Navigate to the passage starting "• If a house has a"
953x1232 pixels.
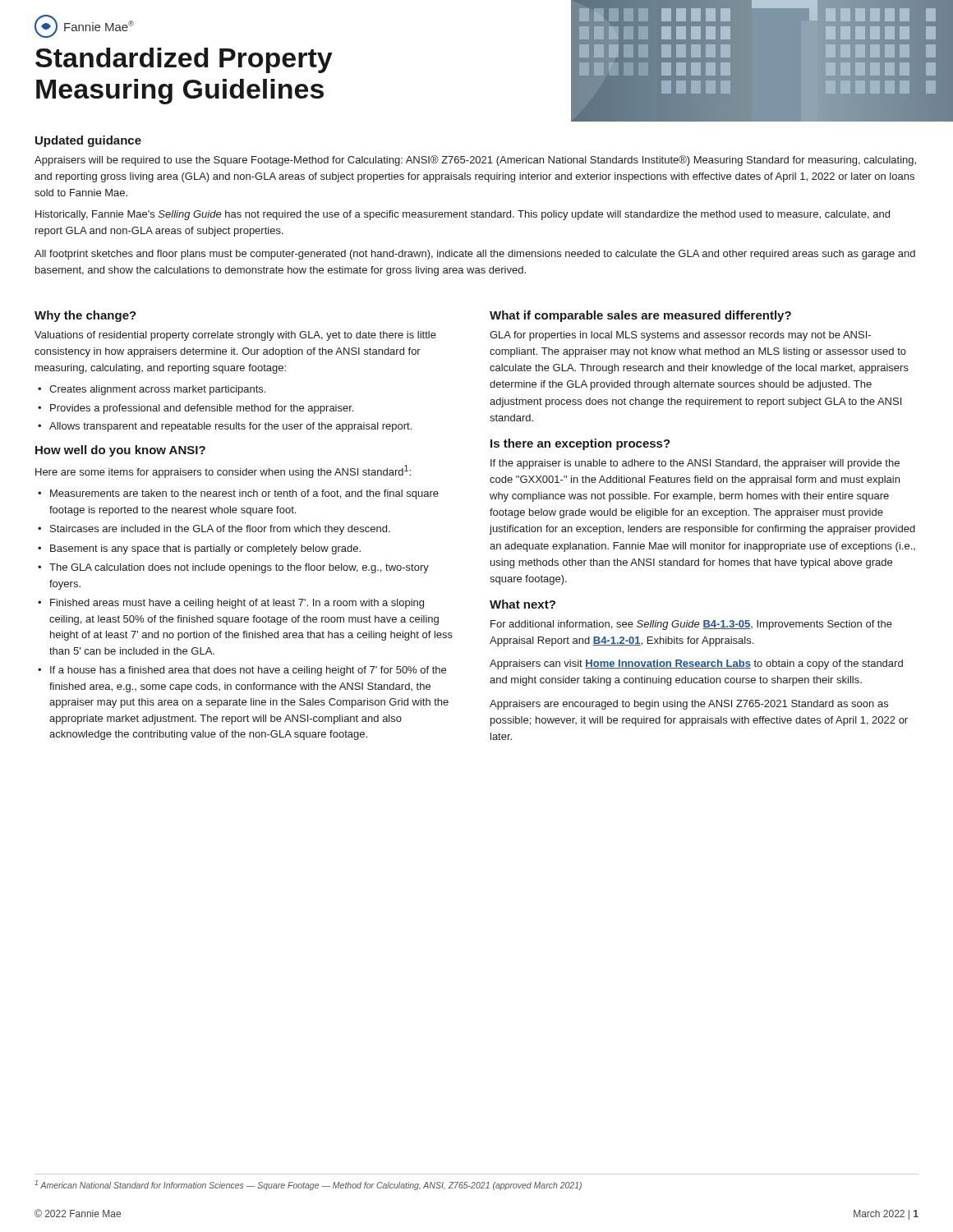click(243, 701)
